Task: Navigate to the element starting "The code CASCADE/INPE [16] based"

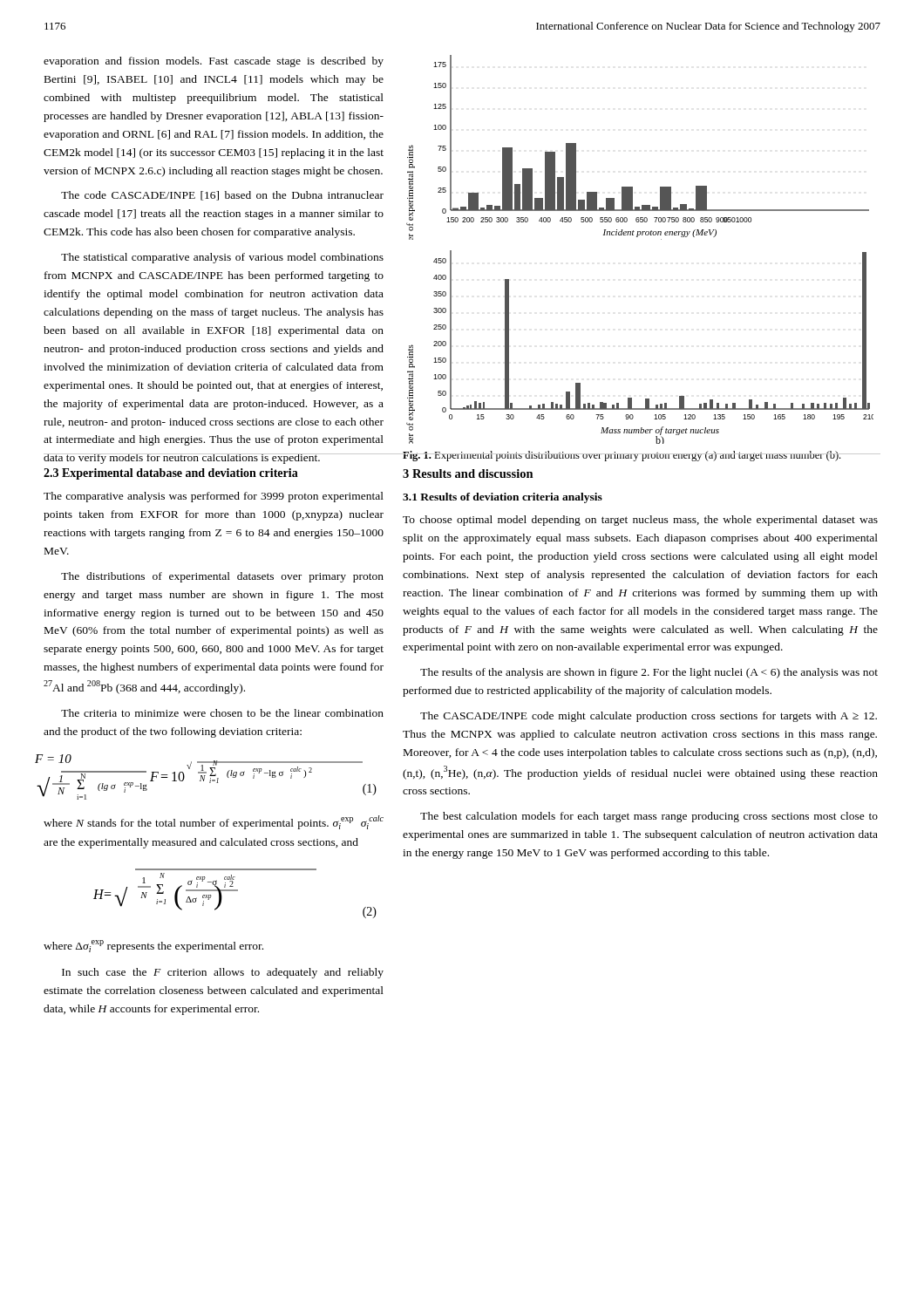Action: 214,214
